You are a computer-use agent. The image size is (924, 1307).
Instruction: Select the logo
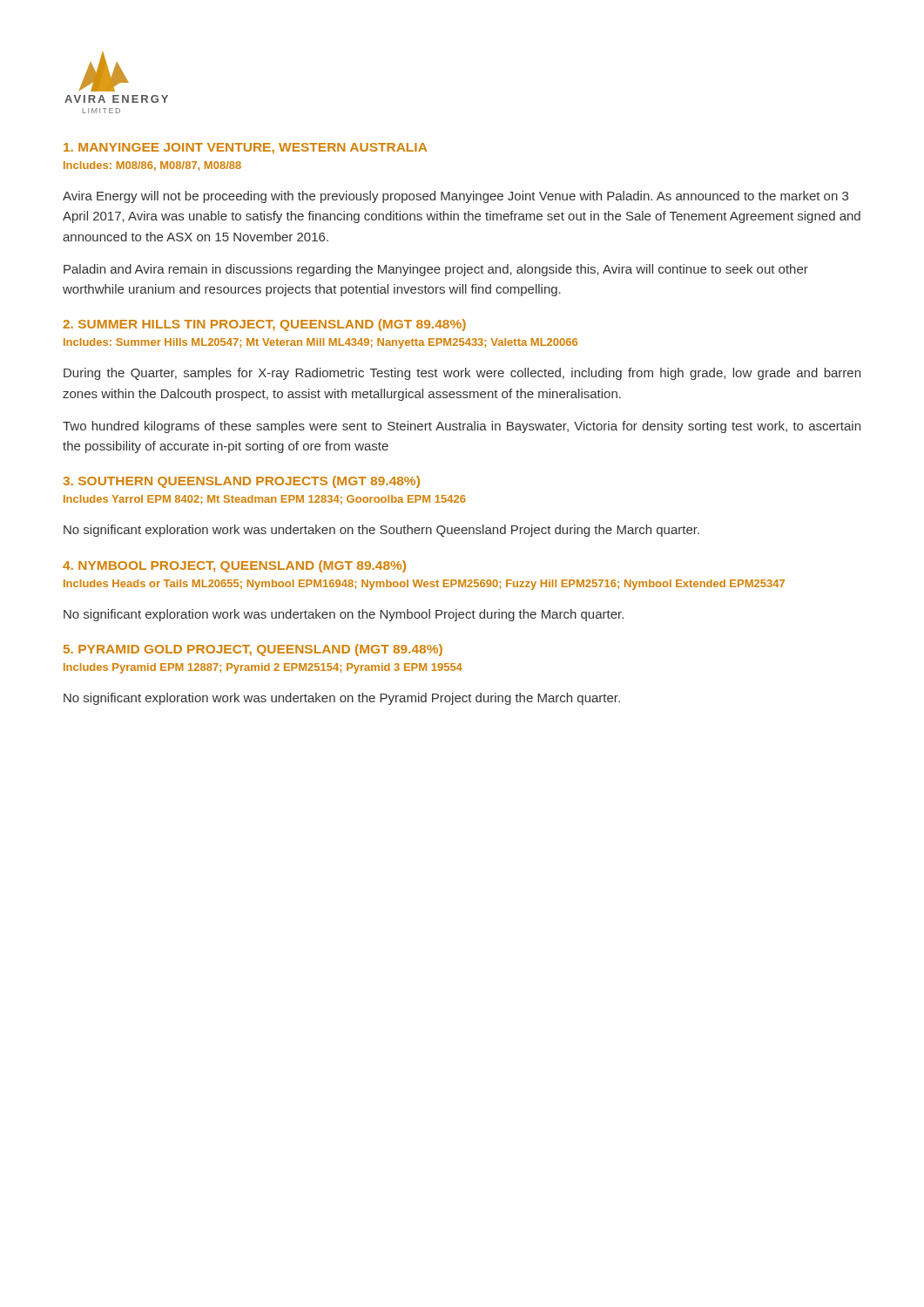coord(462,74)
